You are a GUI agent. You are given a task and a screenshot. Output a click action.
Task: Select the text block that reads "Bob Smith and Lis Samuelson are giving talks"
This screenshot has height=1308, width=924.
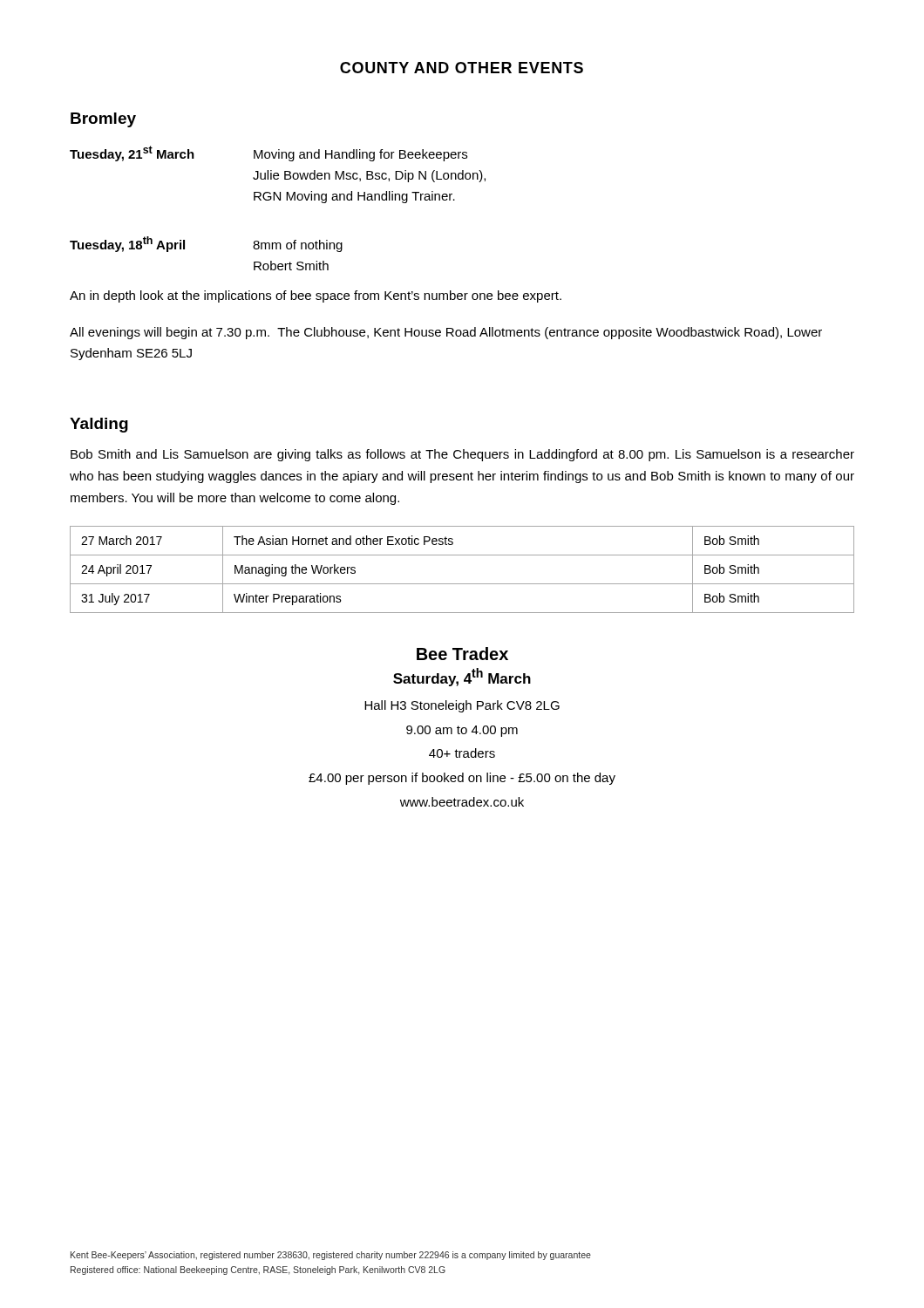pos(462,475)
